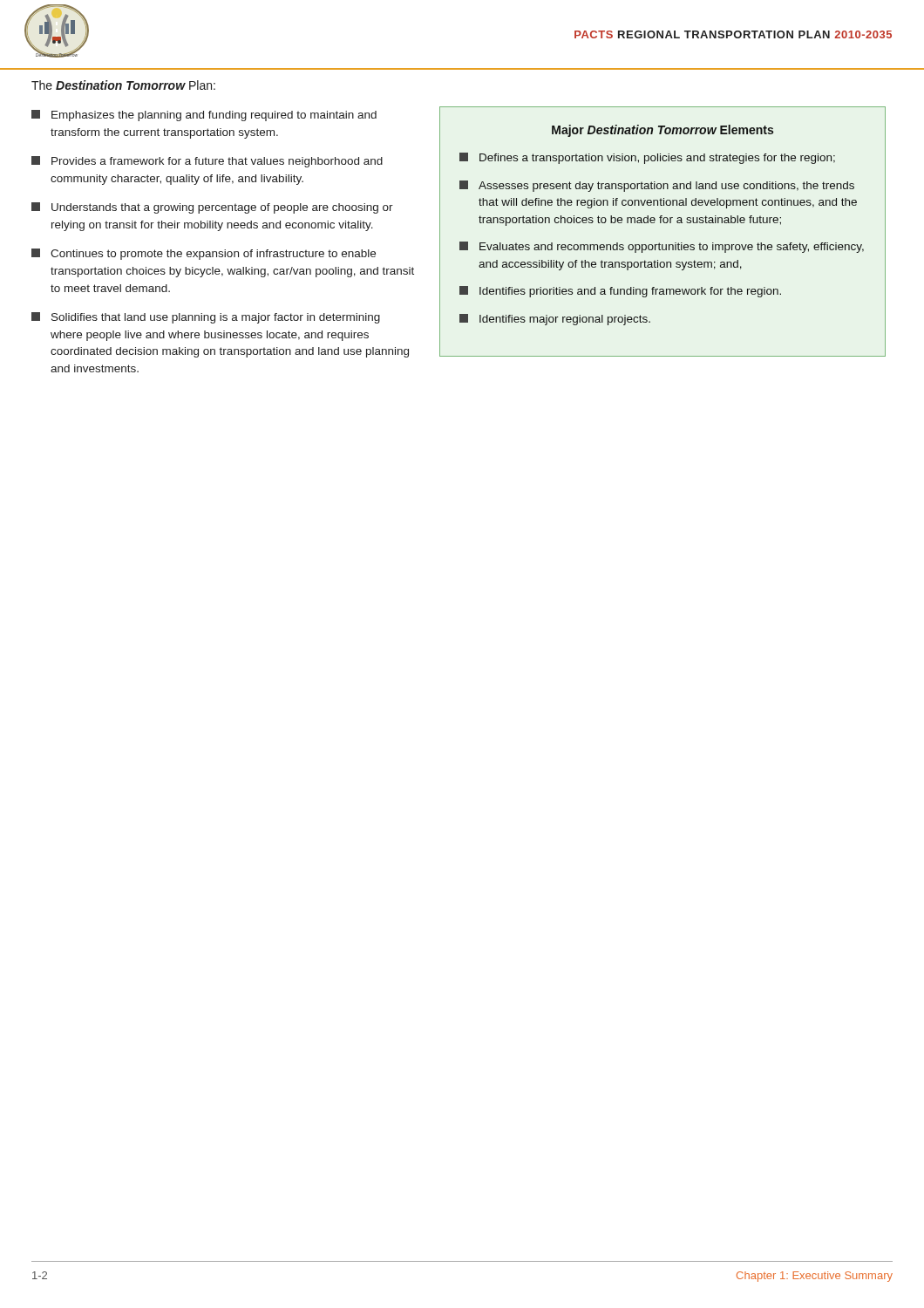Locate the passage starting "Provides a framework for a future"

click(x=223, y=170)
